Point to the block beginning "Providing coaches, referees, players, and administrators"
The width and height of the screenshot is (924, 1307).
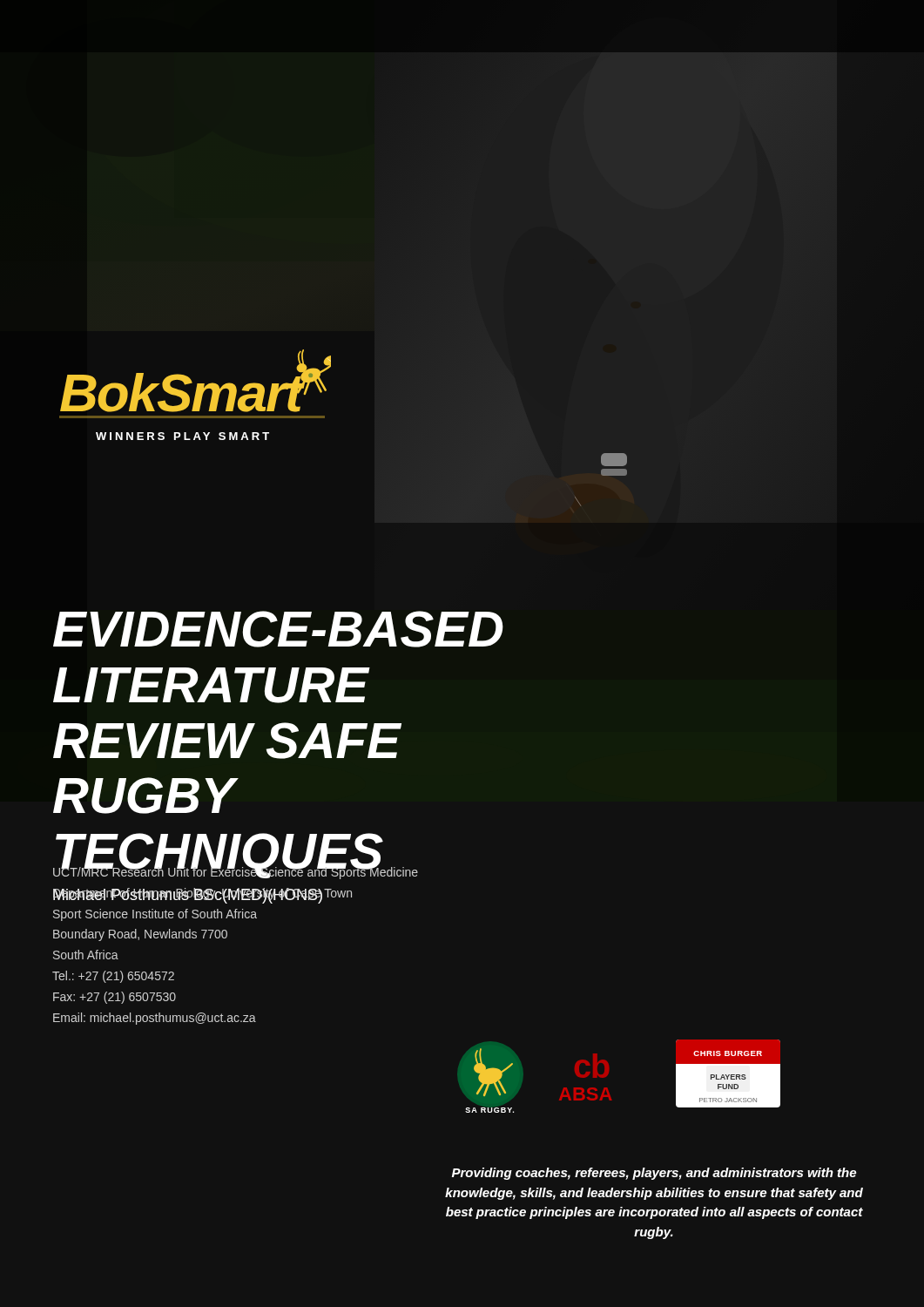click(x=654, y=1202)
